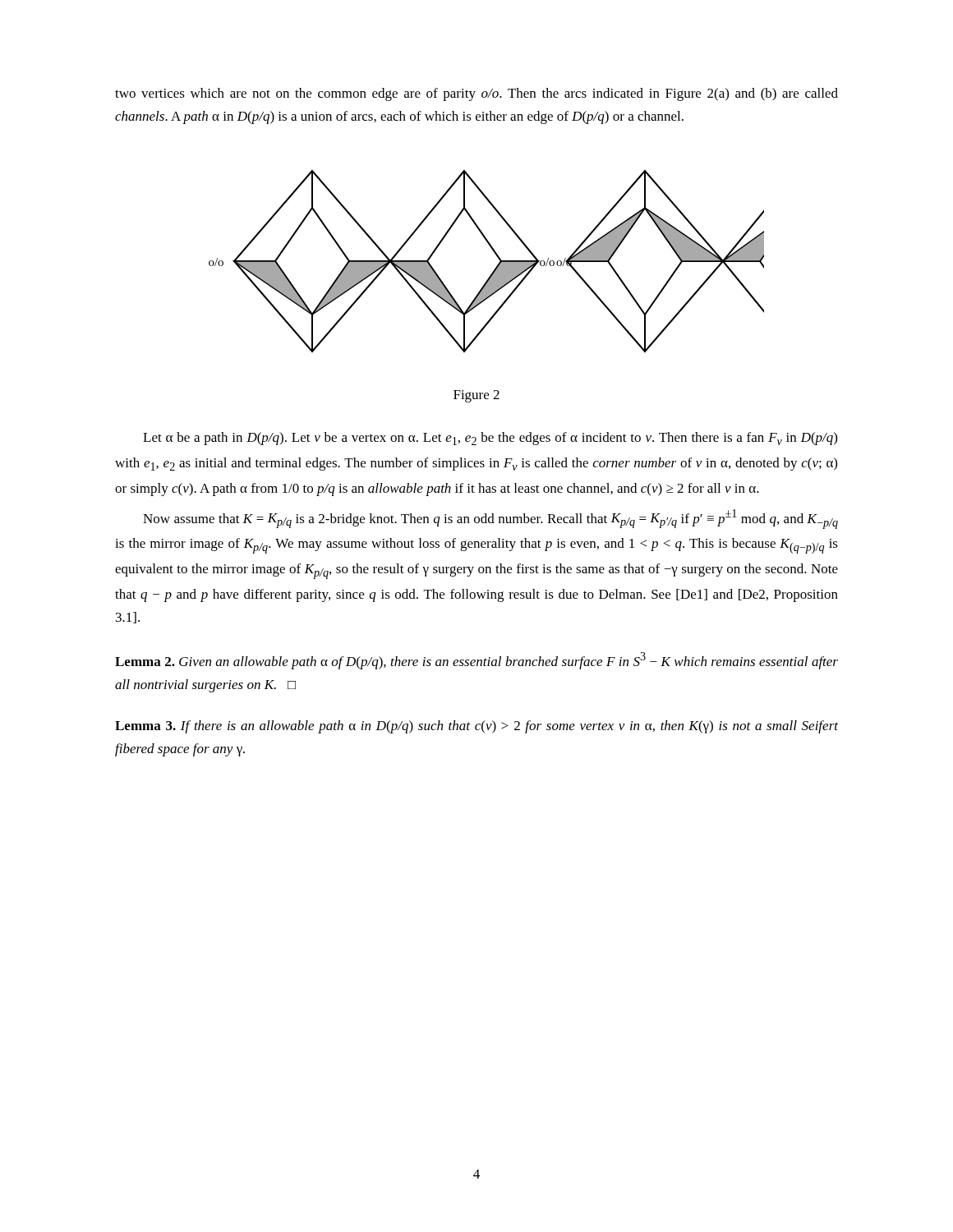
Task: Where is the passage that starts "Lemma 2. Given an allowable path α of"?
Action: pos(476,671)
